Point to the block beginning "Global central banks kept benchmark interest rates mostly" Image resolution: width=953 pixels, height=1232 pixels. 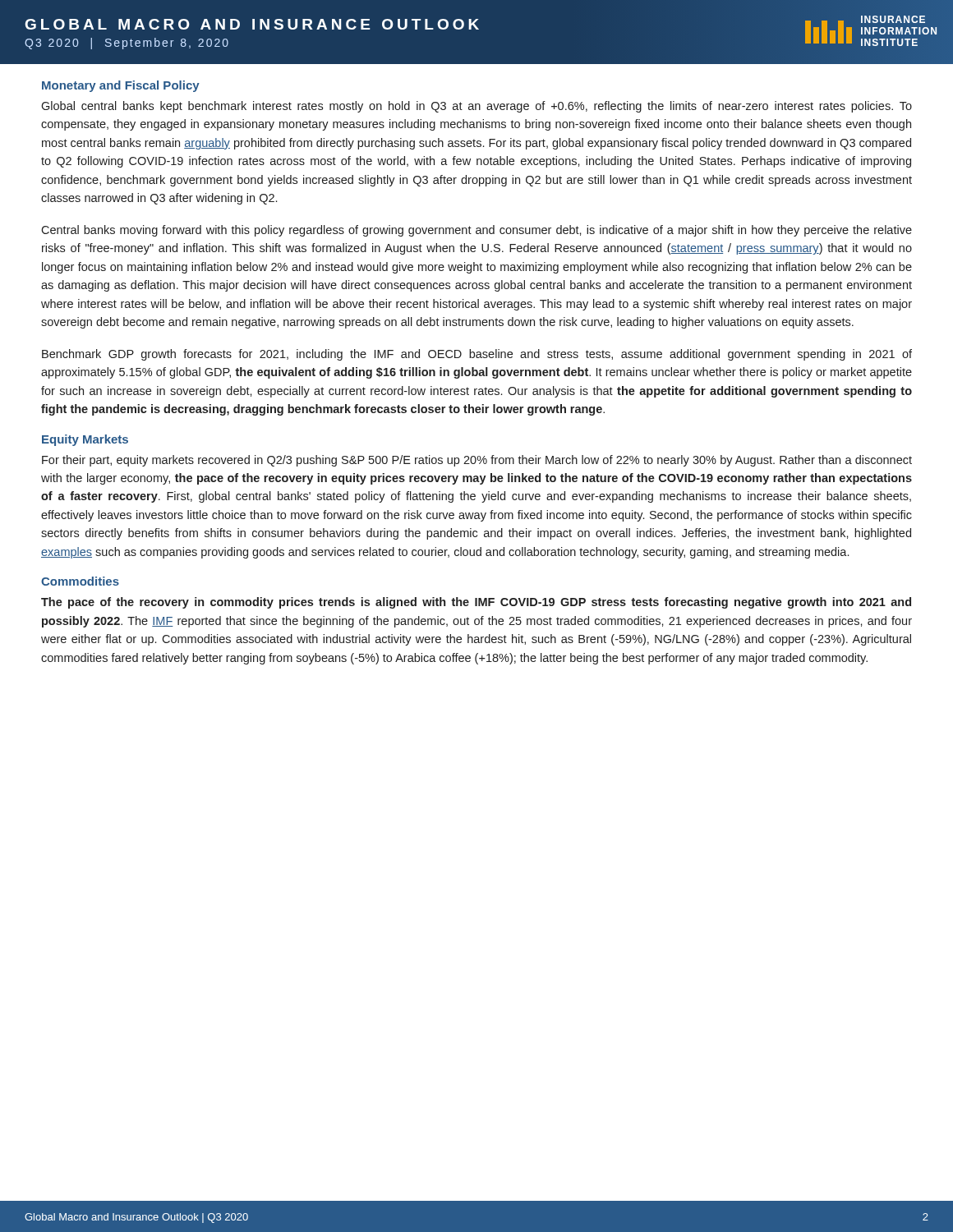click(476, 152)
